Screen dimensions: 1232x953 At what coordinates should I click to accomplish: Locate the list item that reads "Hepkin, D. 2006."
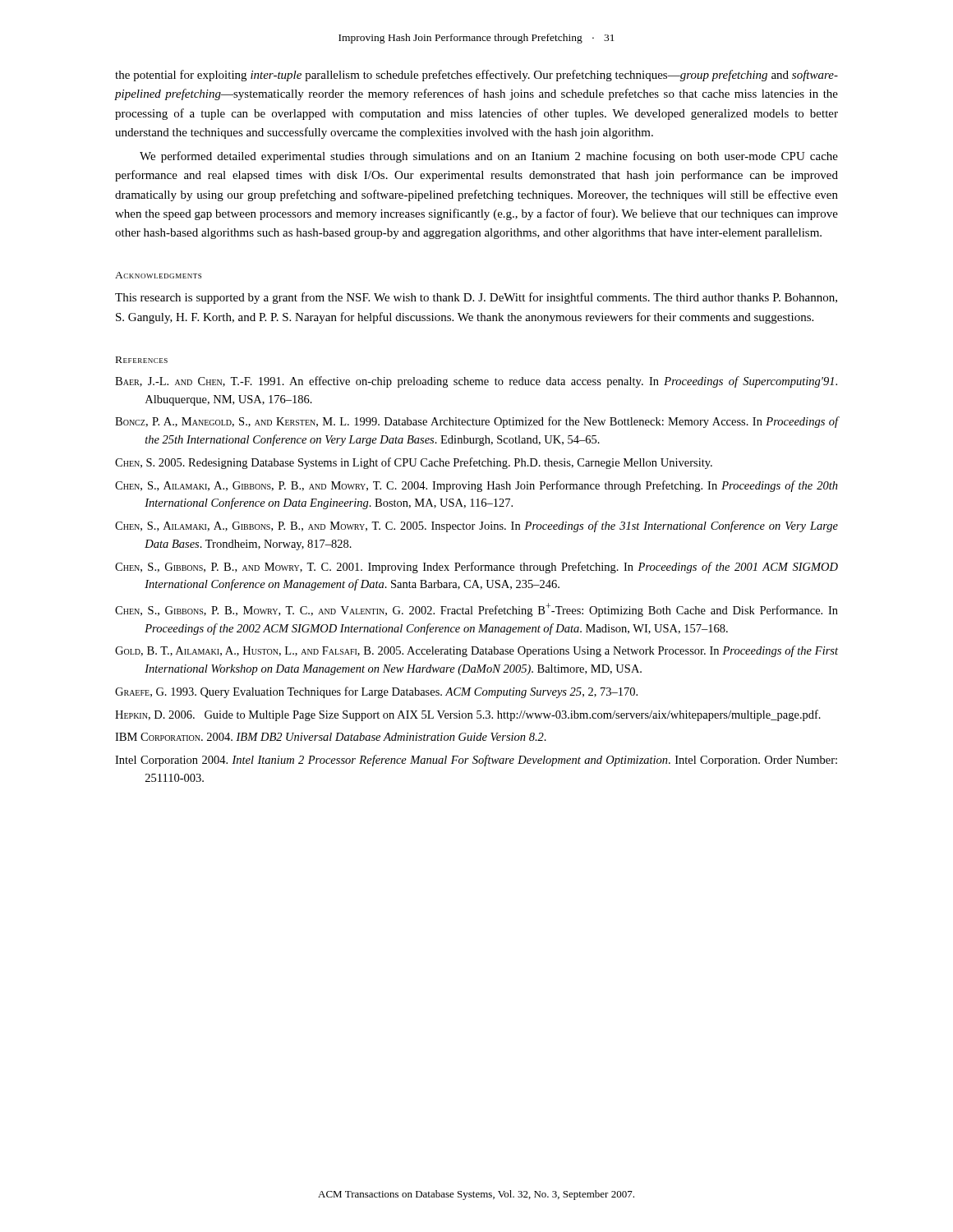[468, 714]
